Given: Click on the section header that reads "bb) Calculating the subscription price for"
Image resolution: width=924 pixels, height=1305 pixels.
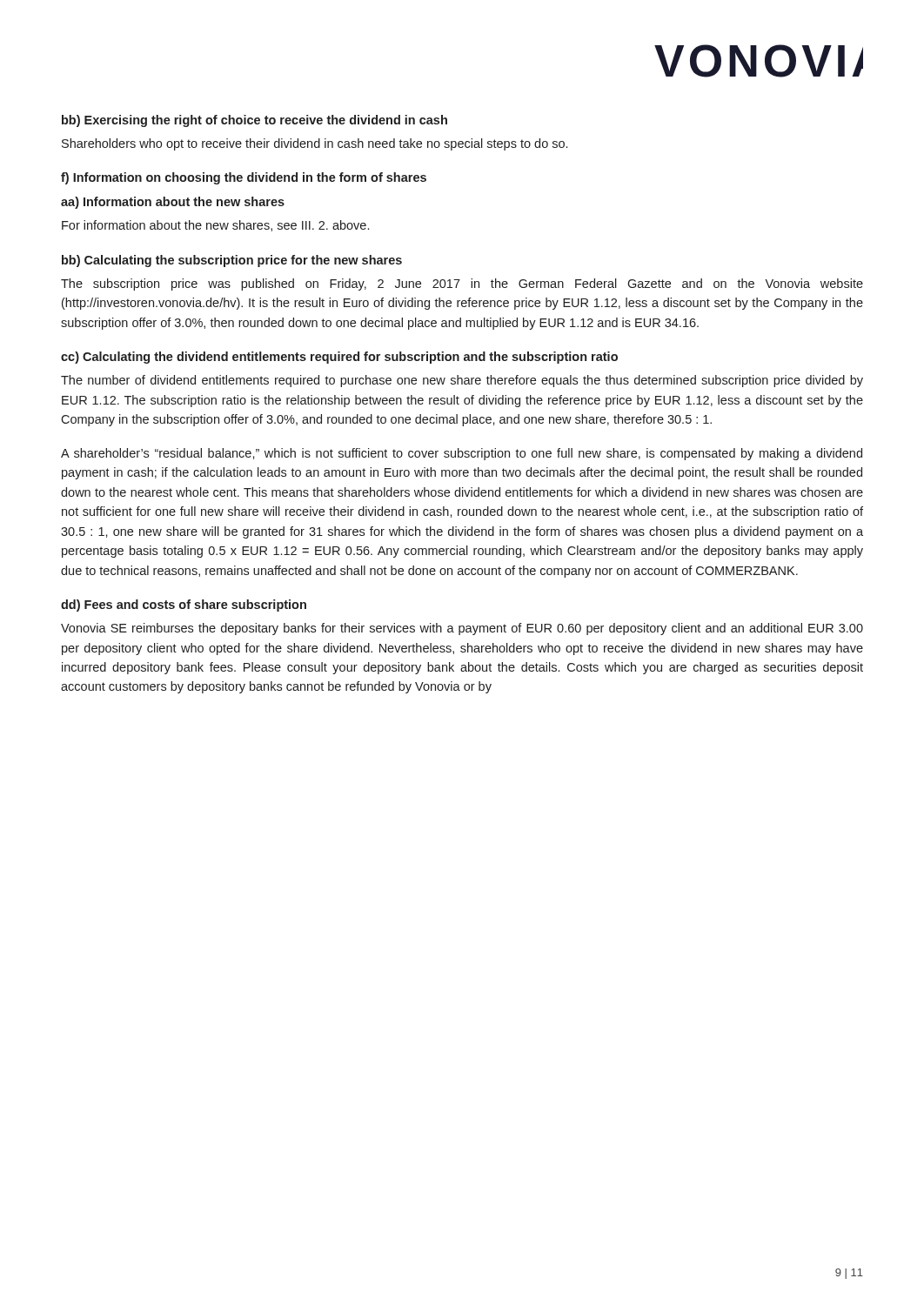Looking at the screenshot, I should (232, 260).
